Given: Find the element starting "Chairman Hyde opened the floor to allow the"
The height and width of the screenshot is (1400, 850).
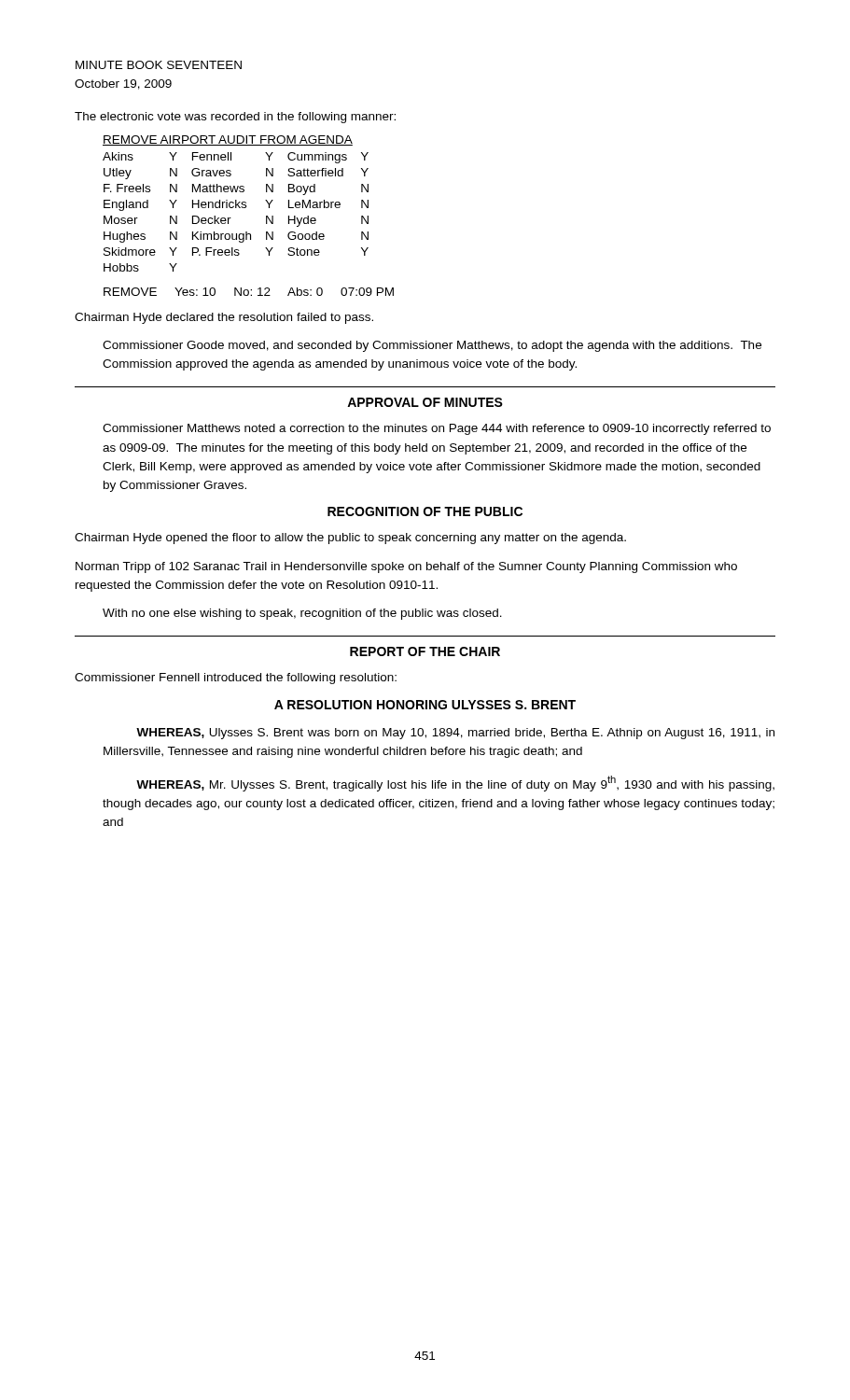Looking at the screenshot, I should [x=351, y=537].
